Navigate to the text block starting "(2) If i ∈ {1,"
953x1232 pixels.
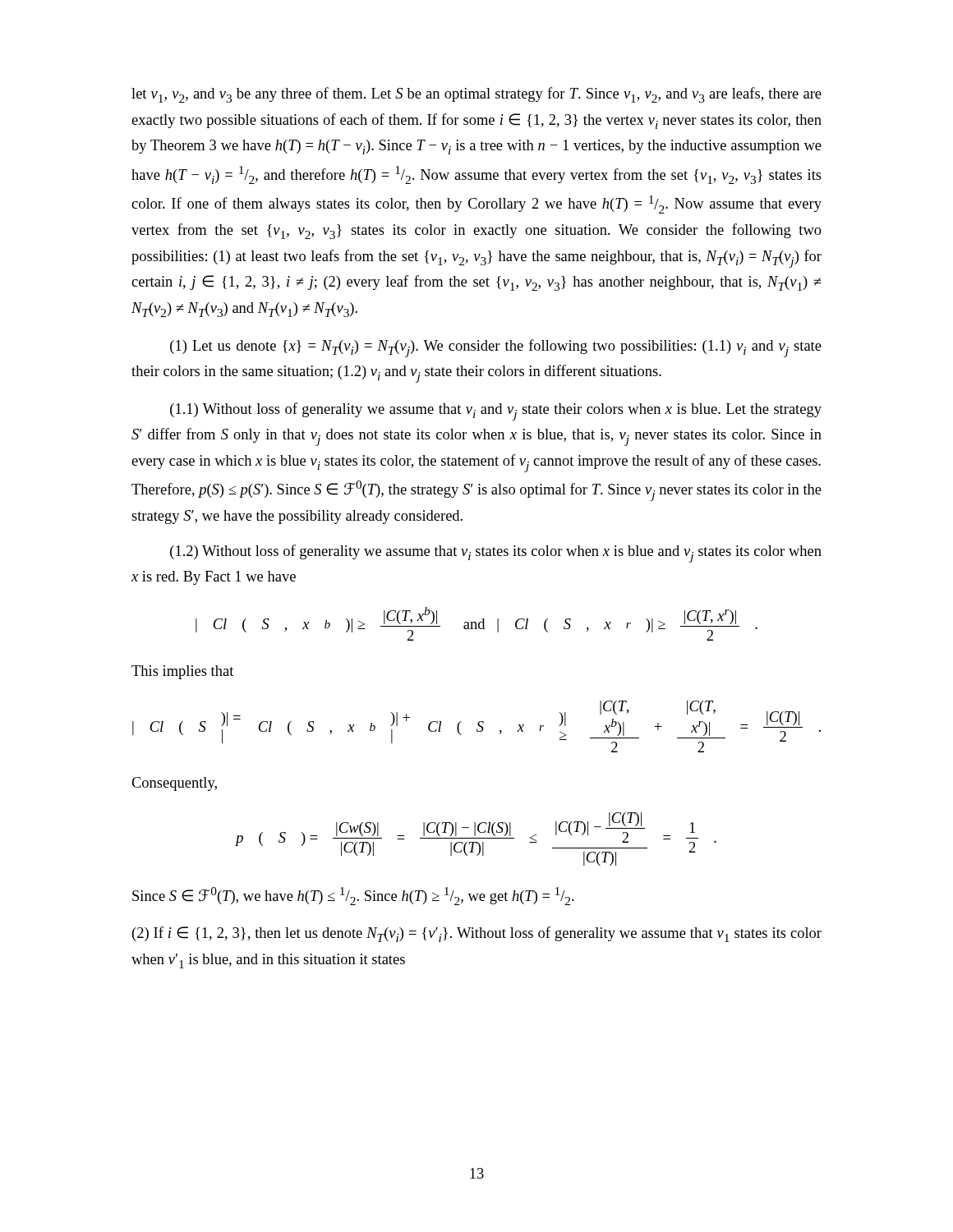(x=476, y=948)
